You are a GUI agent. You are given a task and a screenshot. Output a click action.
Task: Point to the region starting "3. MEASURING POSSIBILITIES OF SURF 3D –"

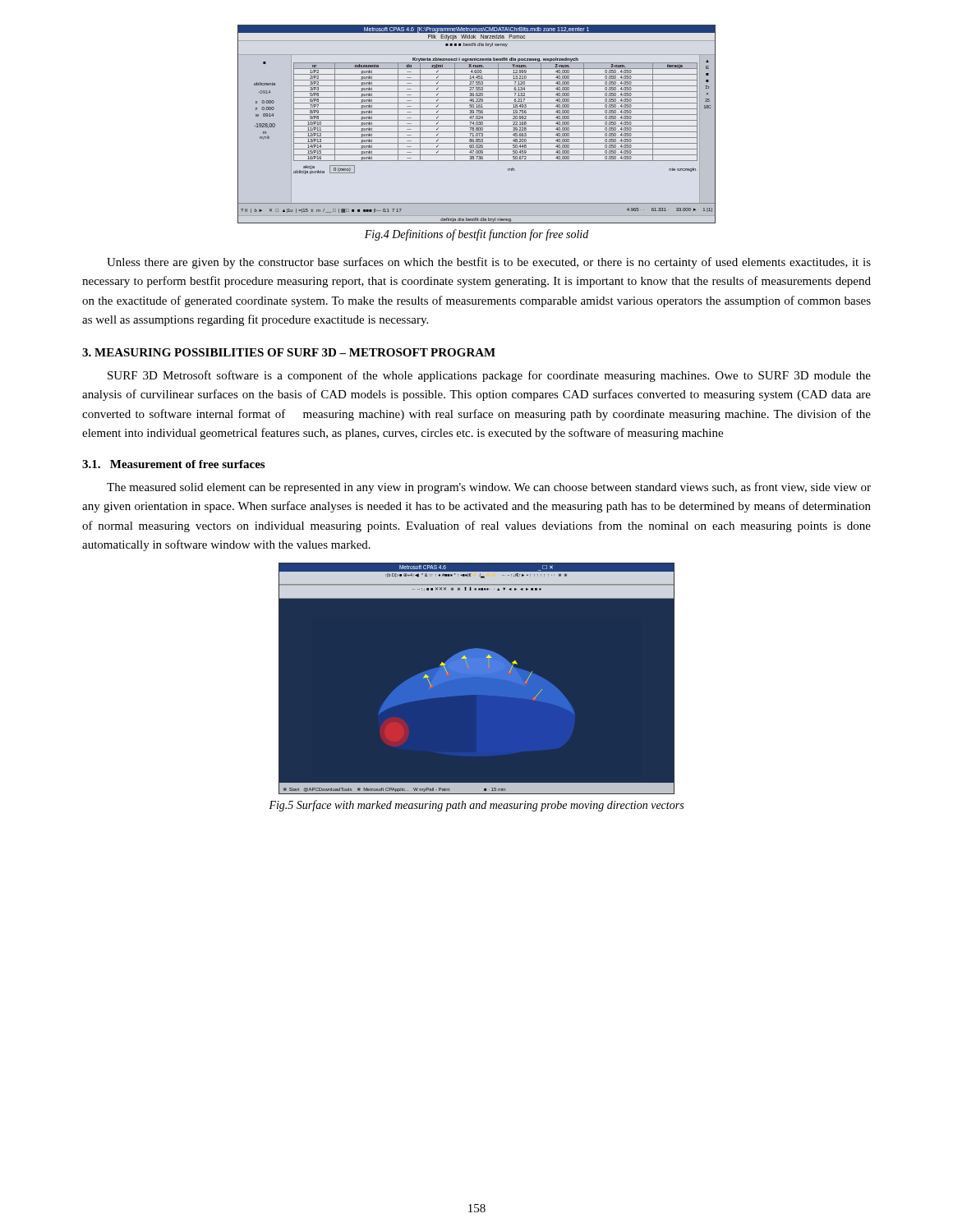tap(289, 352)
